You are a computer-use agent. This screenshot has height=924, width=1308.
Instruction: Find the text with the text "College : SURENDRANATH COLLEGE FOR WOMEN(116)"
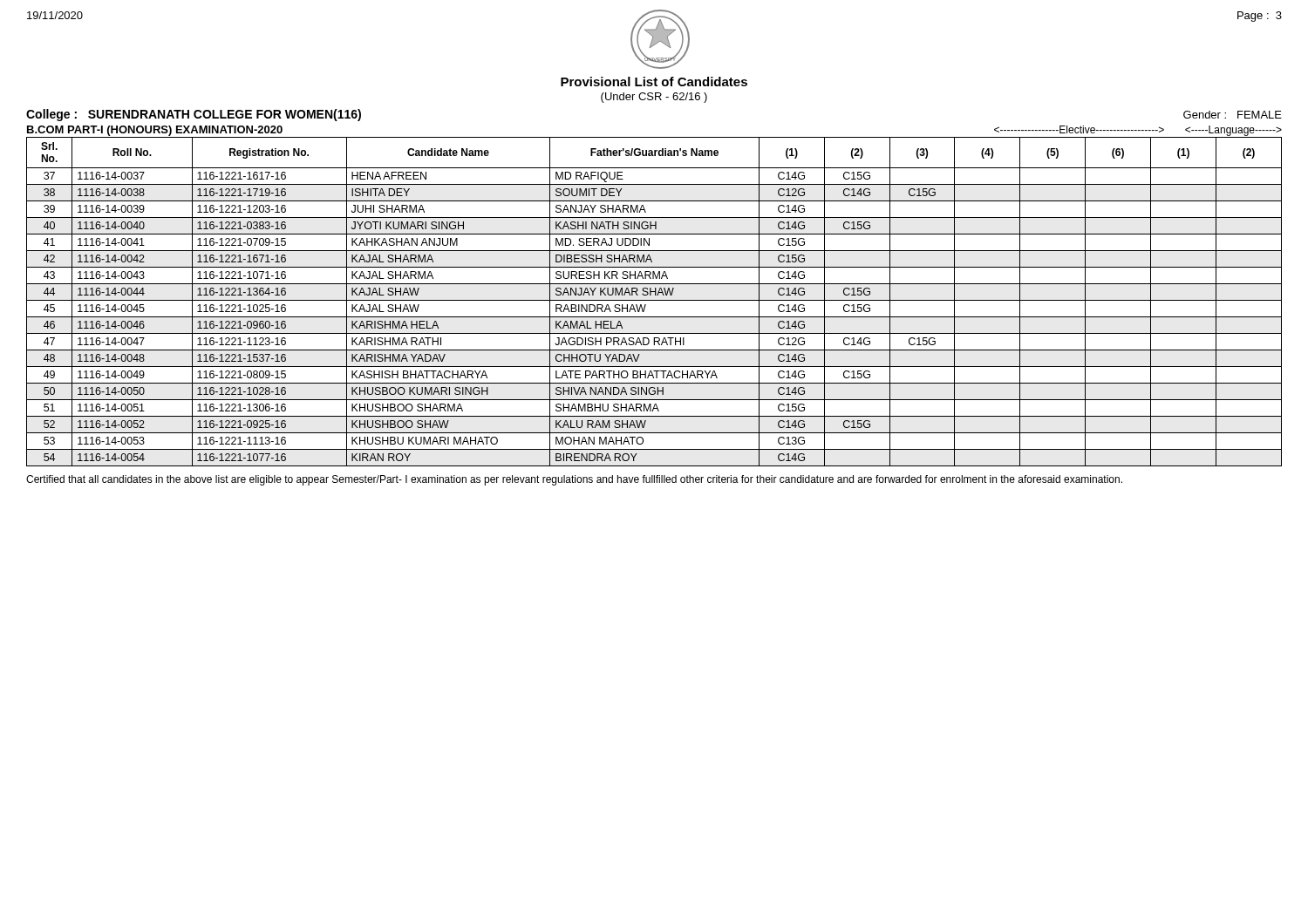[x=194, y=114]
